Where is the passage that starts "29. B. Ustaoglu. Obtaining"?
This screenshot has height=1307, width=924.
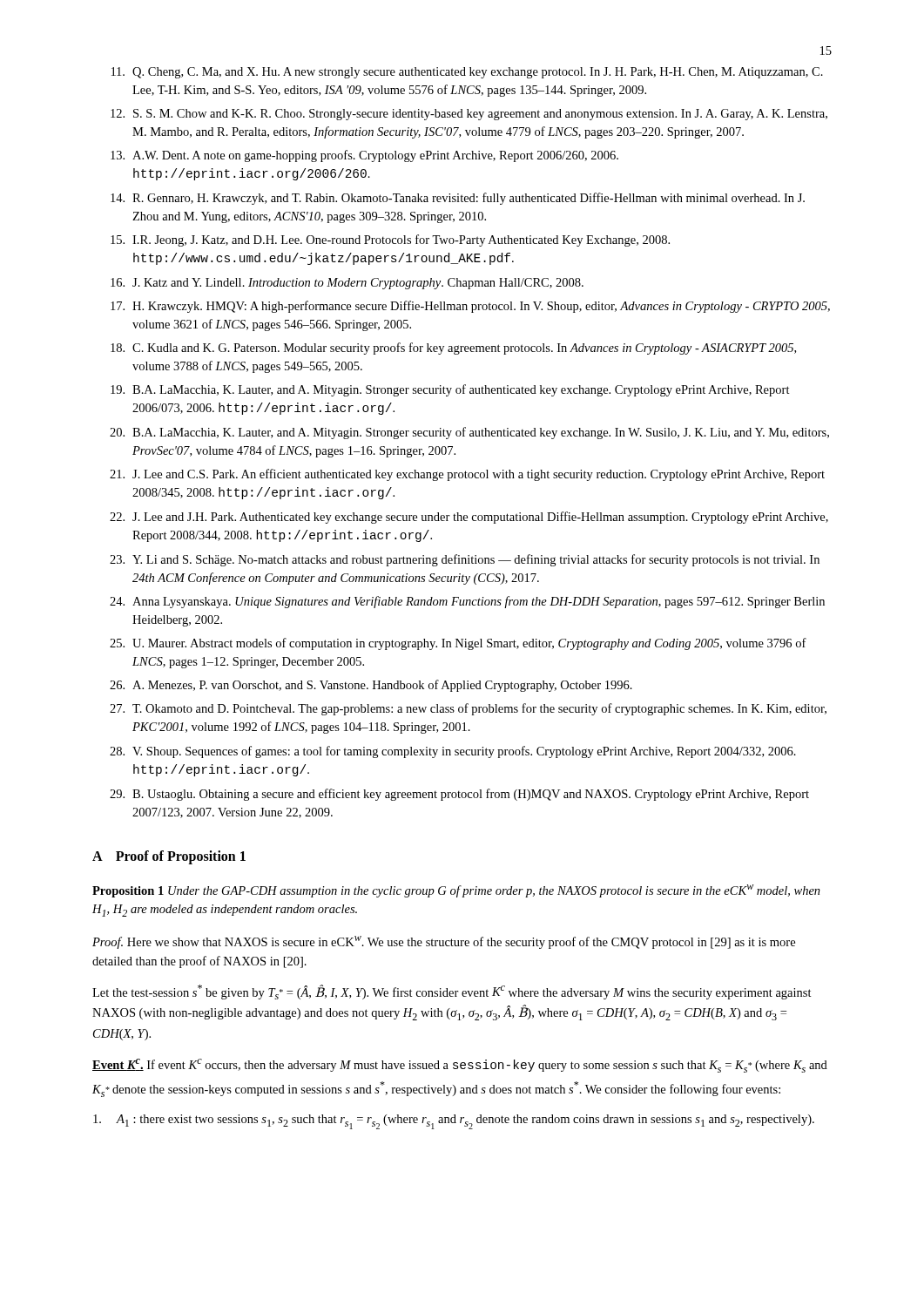pyautogui.click(x=462, y=803)
